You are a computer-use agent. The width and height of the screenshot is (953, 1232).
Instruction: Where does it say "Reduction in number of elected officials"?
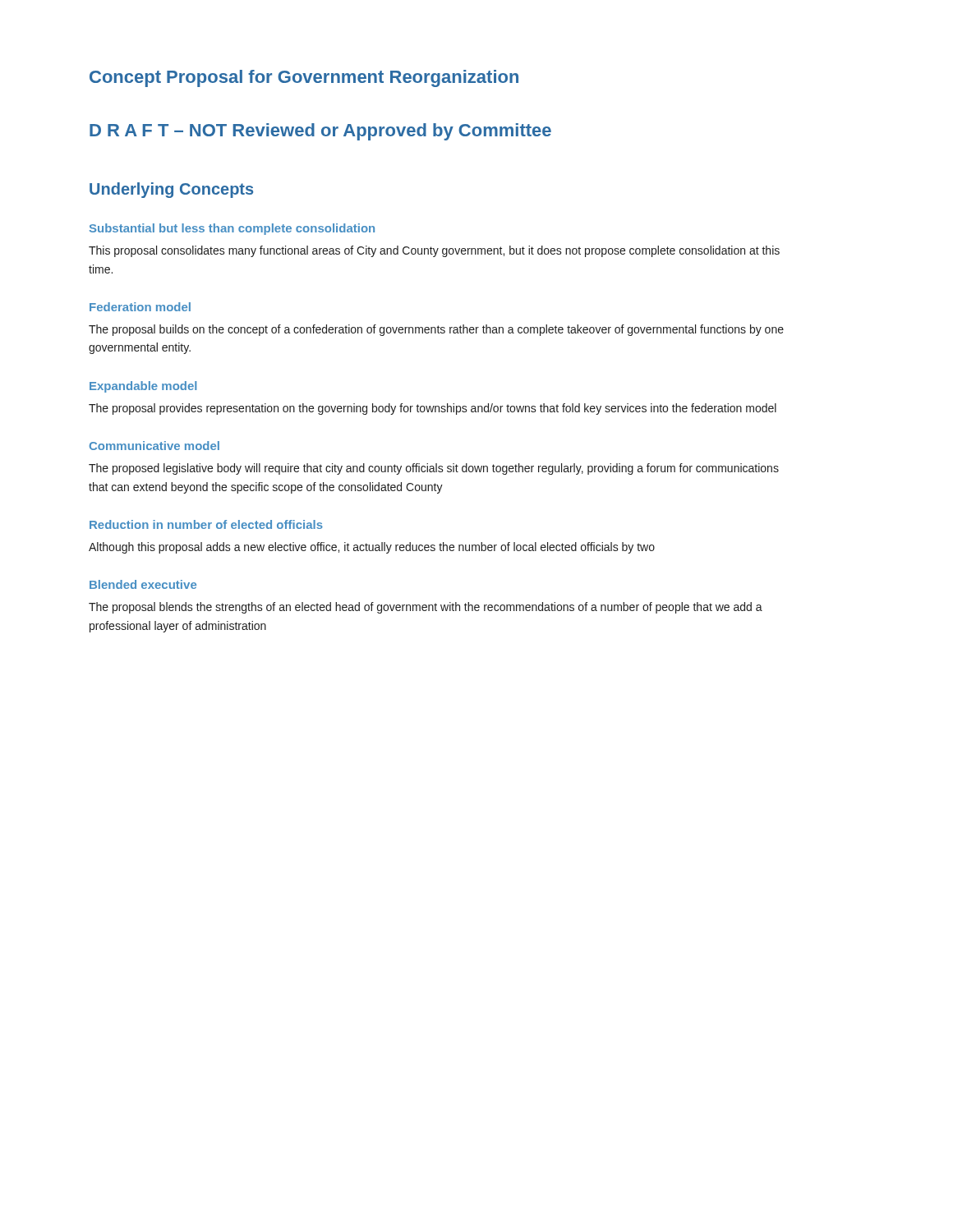(206, 524)
